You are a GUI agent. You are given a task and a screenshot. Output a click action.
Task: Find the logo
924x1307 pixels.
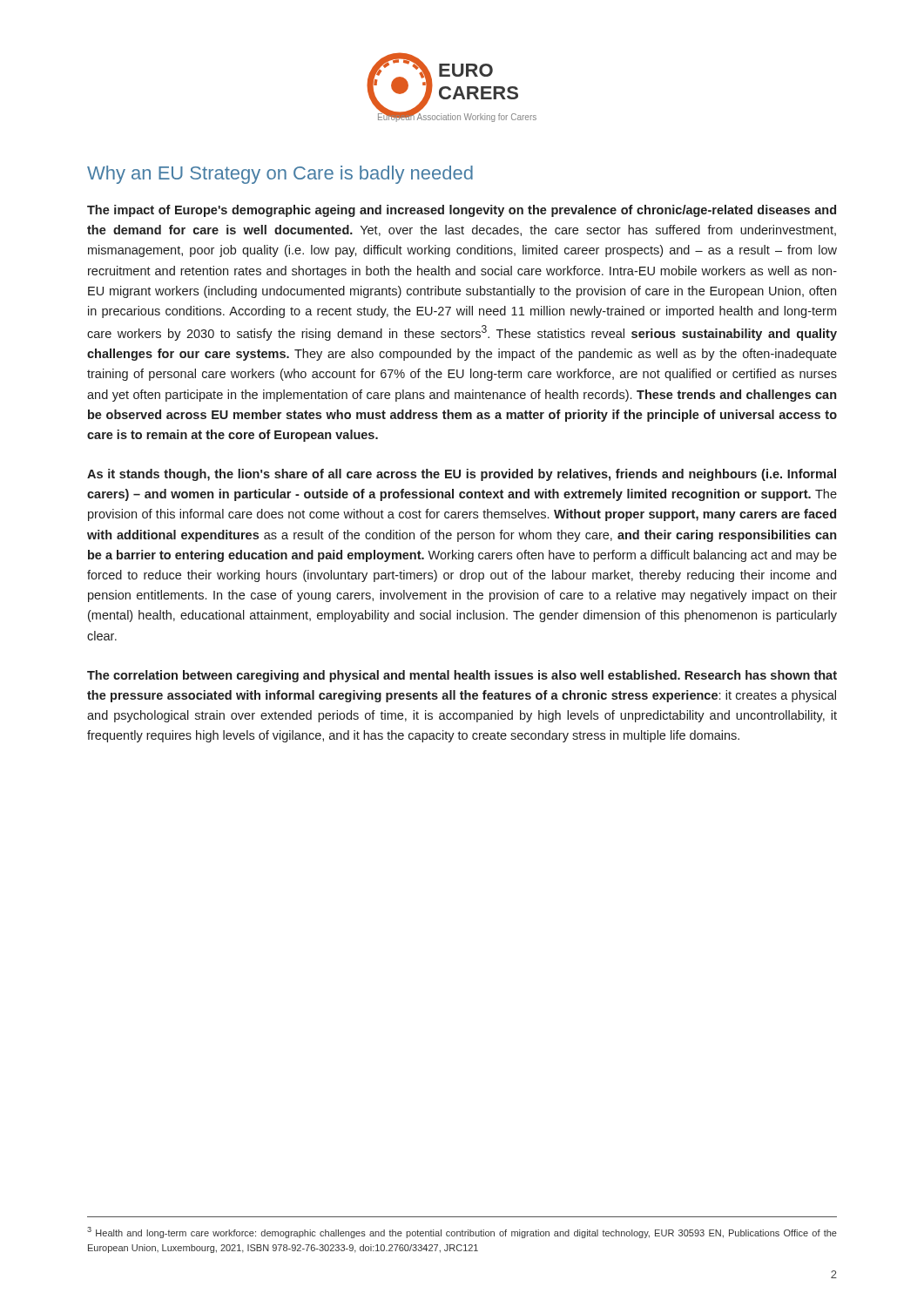(x=462, y=91)
